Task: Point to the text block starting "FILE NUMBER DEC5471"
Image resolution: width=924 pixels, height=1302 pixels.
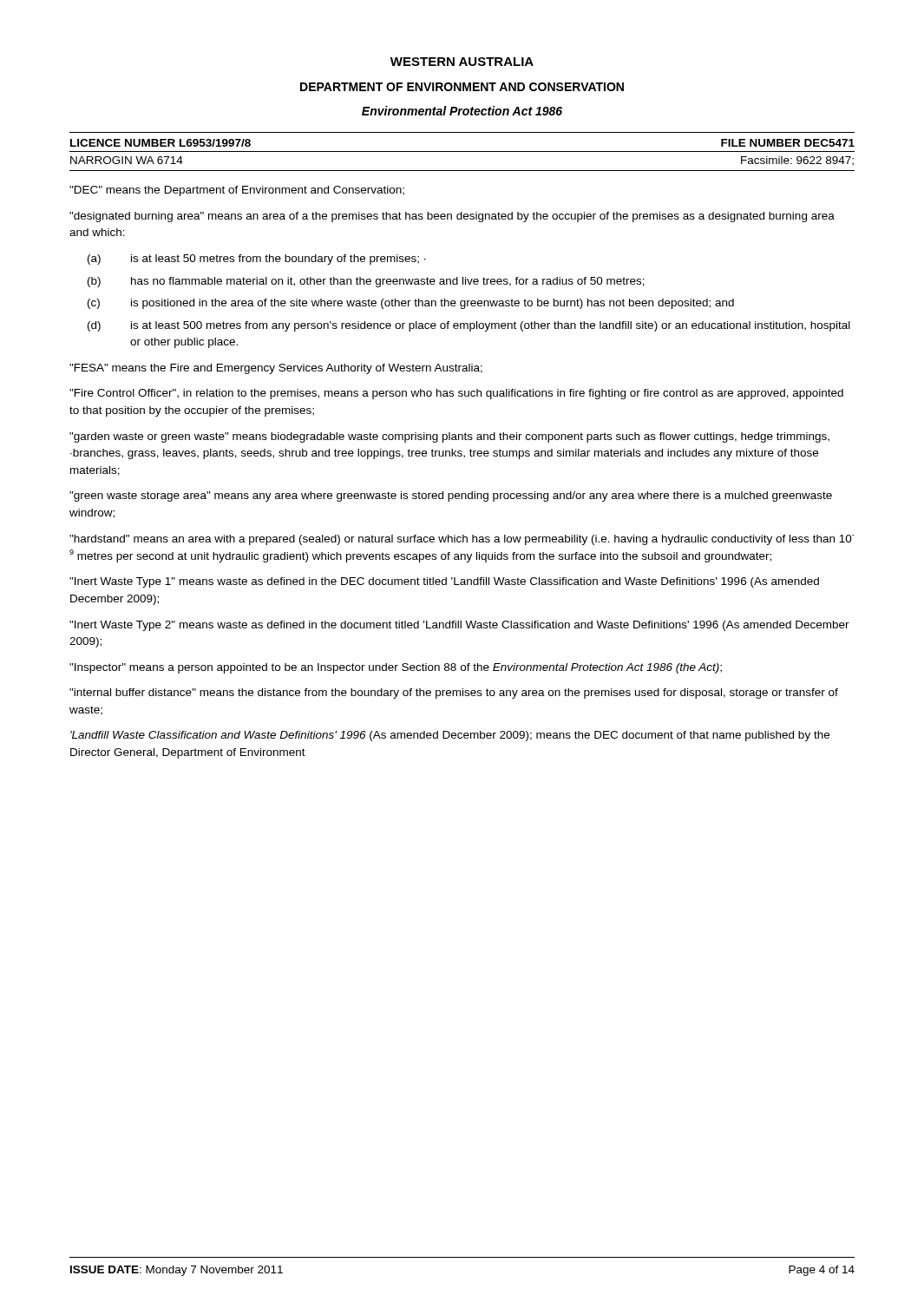Action: (x=788, y=143)
